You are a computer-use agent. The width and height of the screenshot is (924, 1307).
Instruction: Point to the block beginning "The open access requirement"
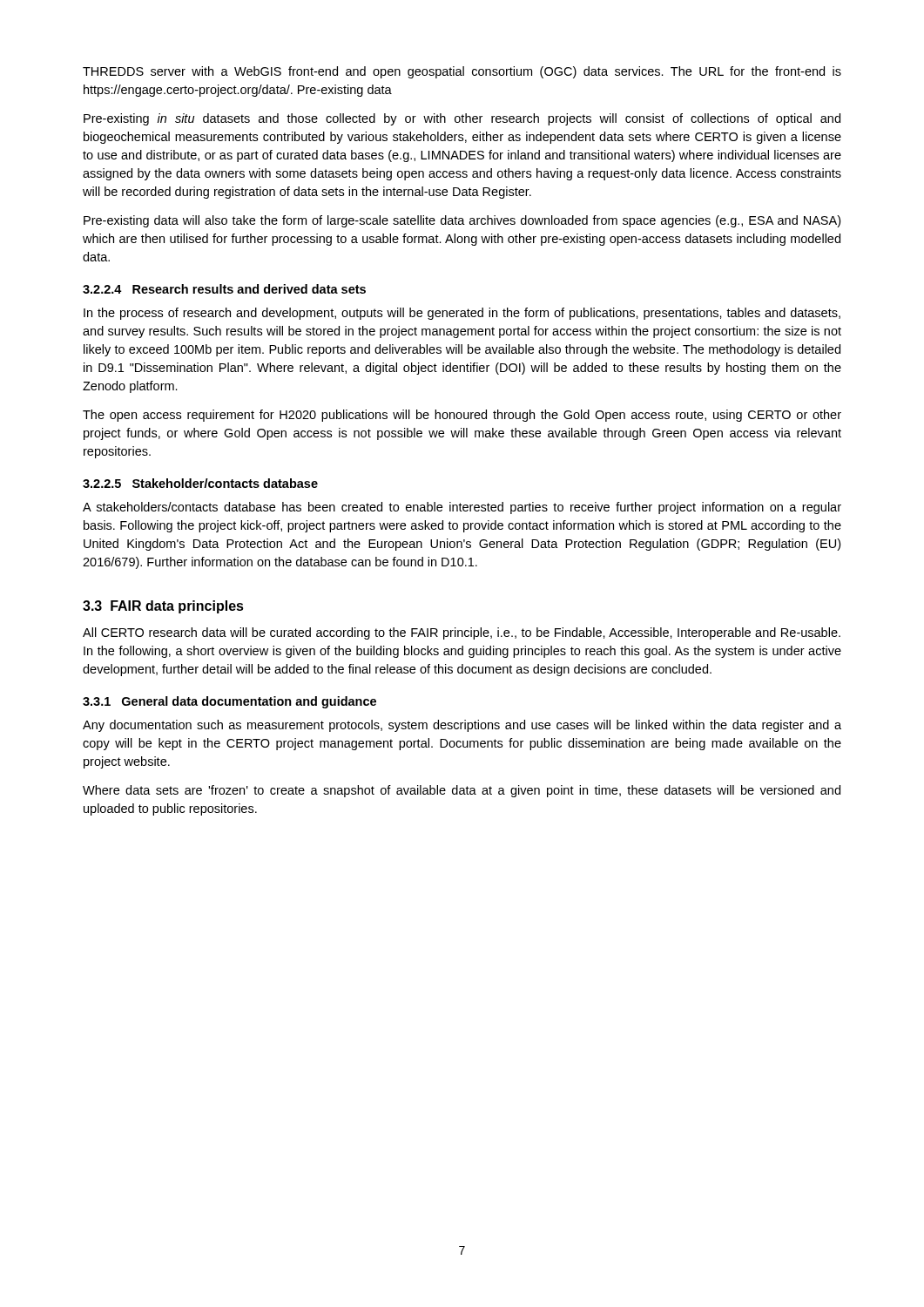pyautogui.click(x=462, y=434)
